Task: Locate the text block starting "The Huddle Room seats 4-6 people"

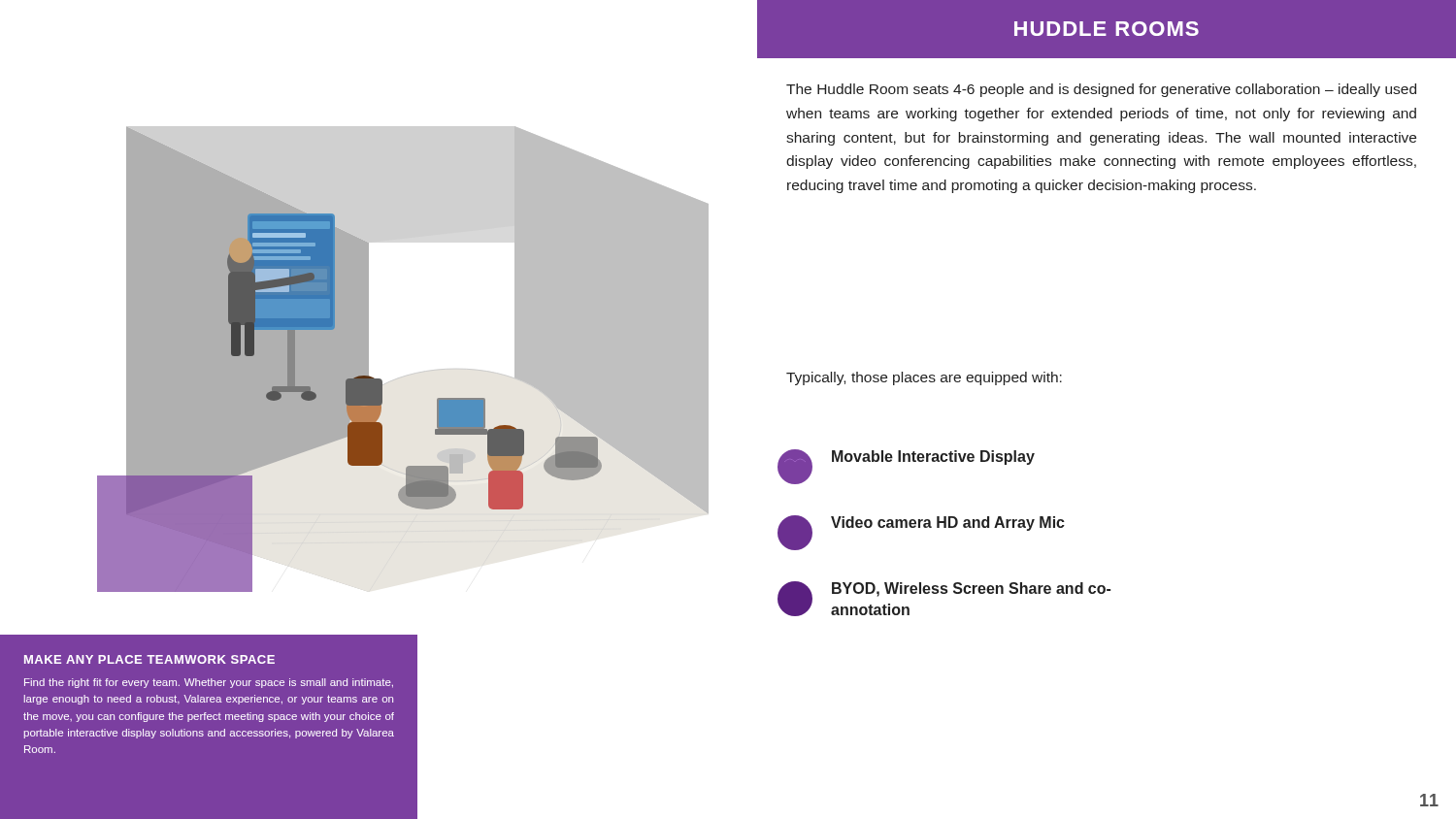Action: (1102, 137)
